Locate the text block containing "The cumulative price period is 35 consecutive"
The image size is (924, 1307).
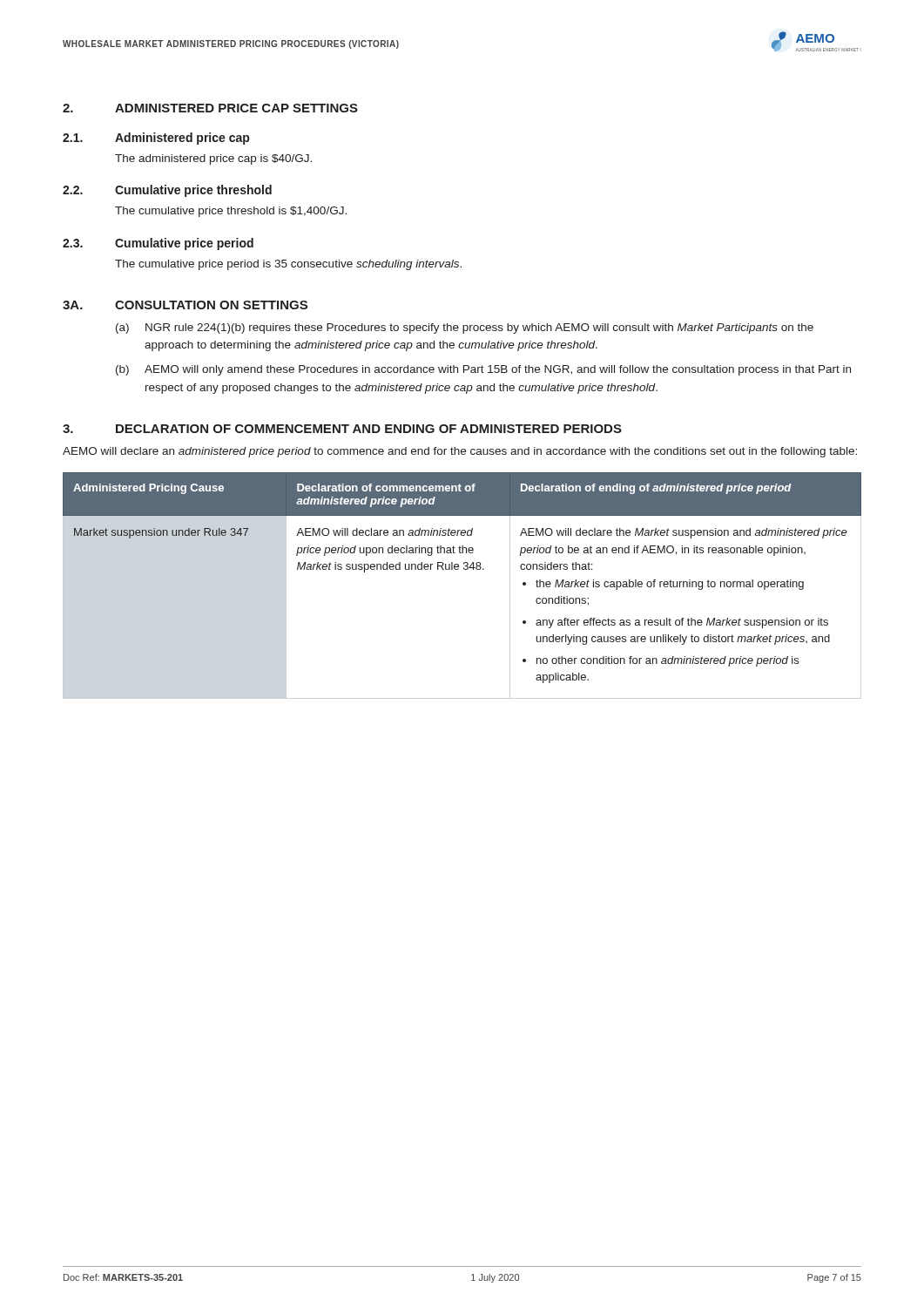click(289, 263)
